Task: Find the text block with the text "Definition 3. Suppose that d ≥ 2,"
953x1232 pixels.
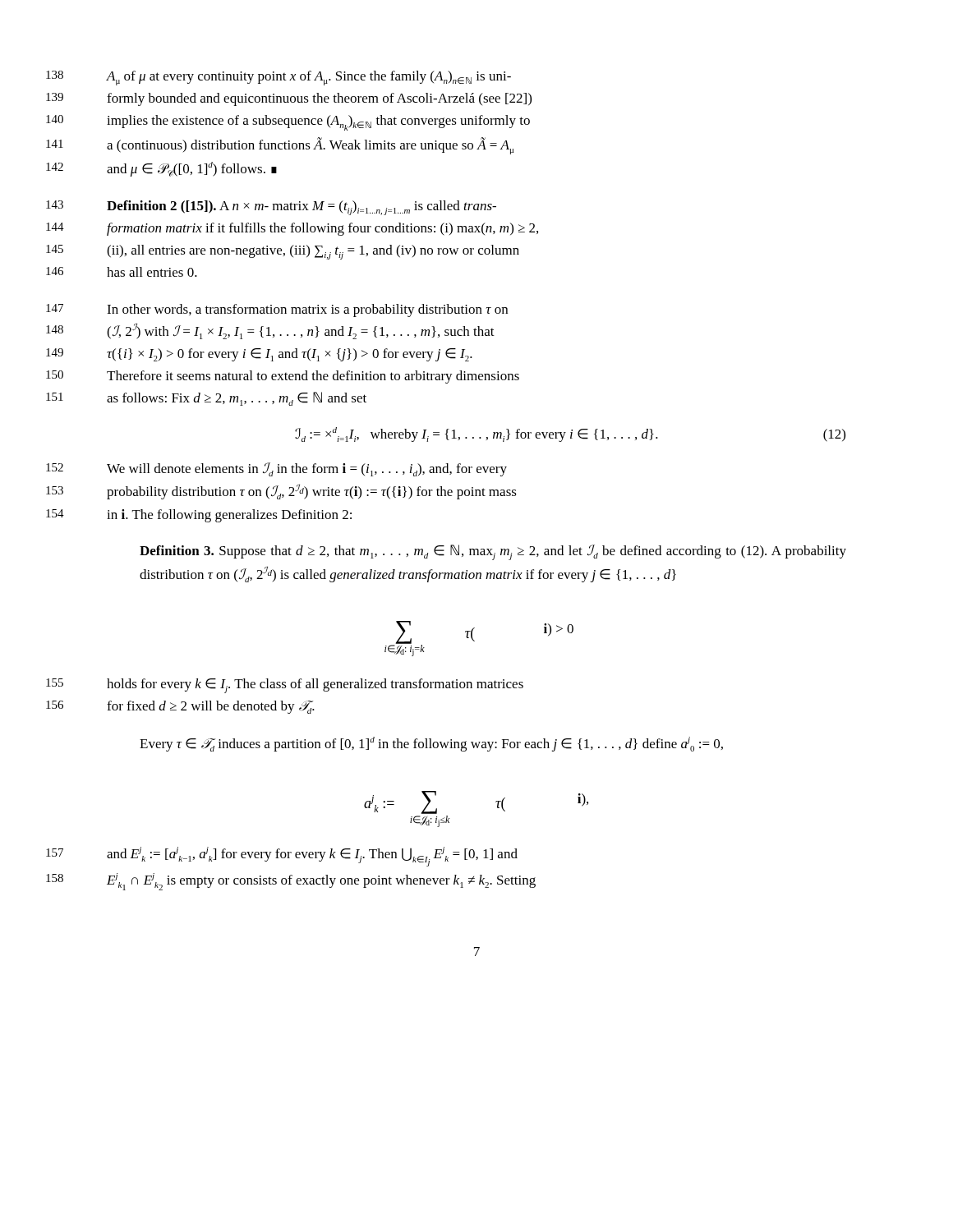Action: [x=493, y=563]
